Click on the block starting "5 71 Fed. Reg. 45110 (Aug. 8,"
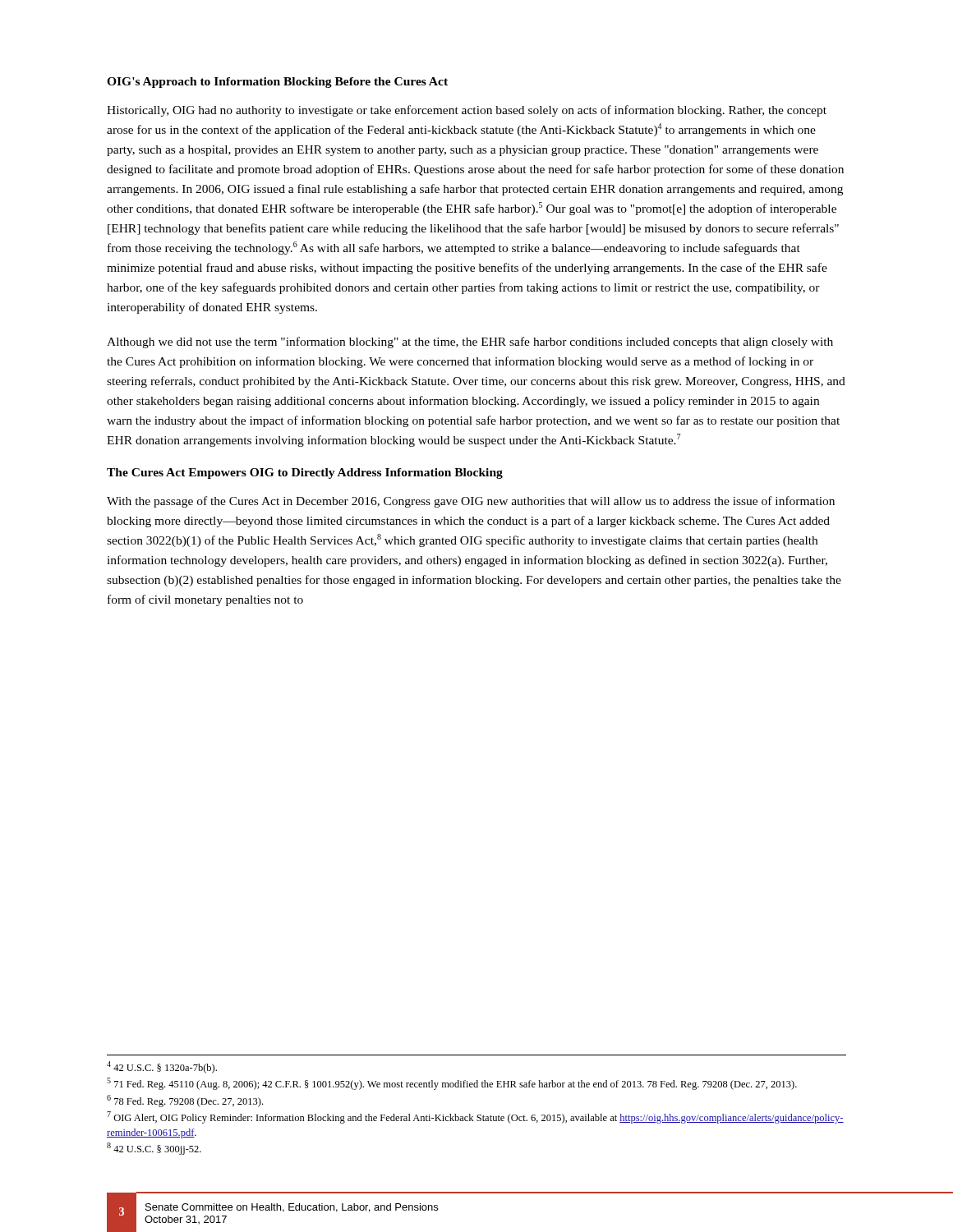This screenshot has height=1232, width=953. click(452, 1084)
